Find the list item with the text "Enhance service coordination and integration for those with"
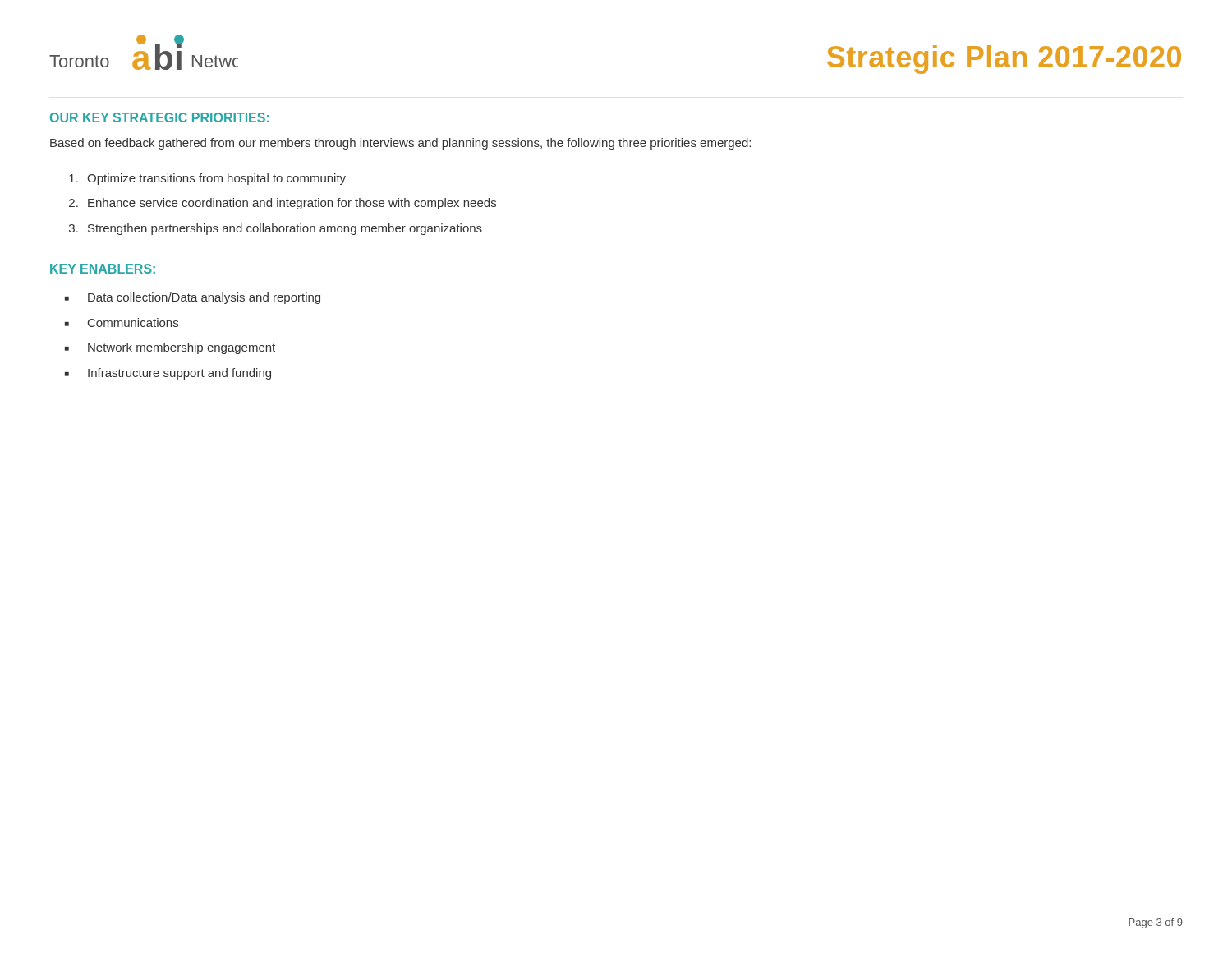Viewport: 1232px width, 953px height. 292,203
